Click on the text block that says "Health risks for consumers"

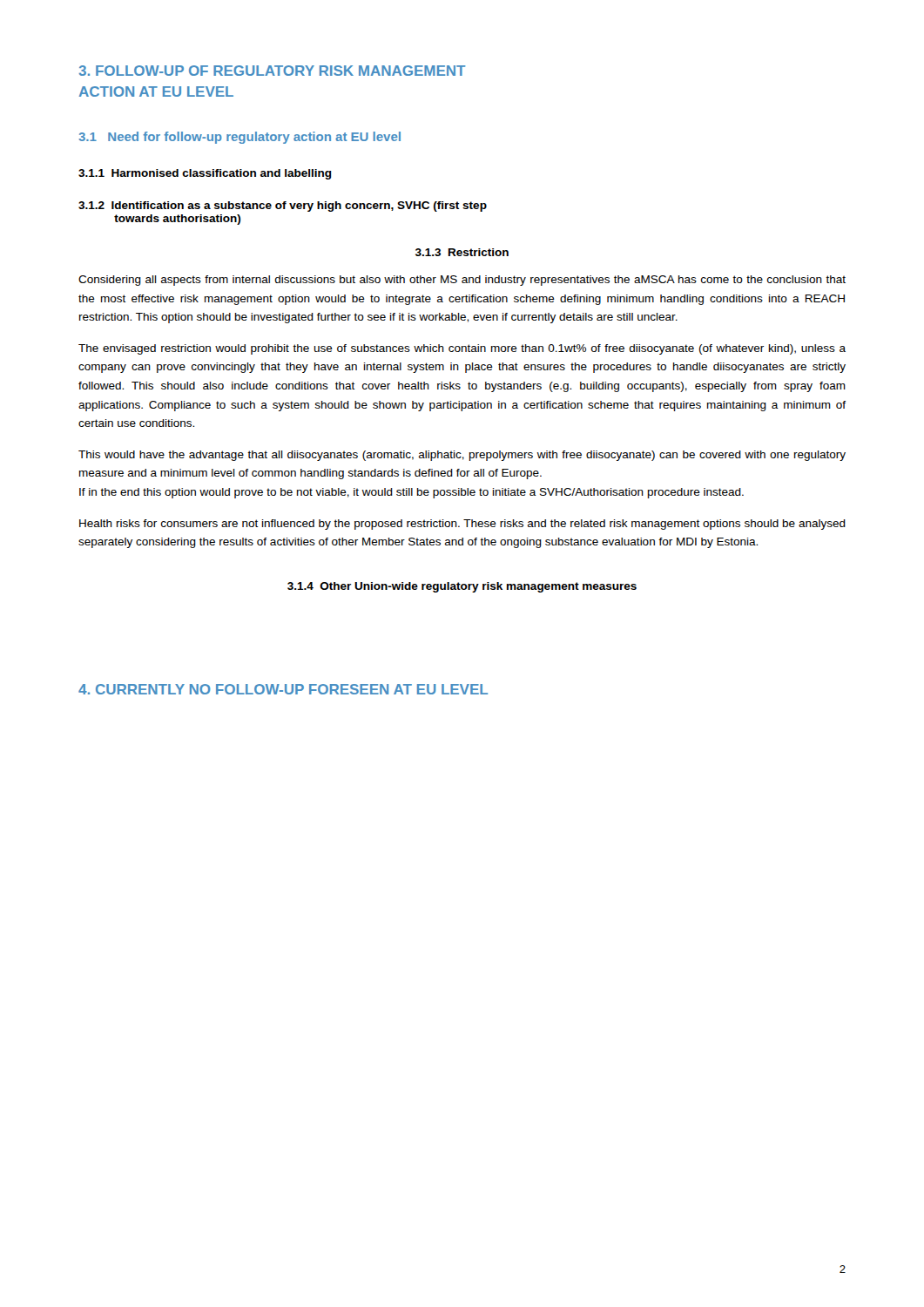coord(462,533)
